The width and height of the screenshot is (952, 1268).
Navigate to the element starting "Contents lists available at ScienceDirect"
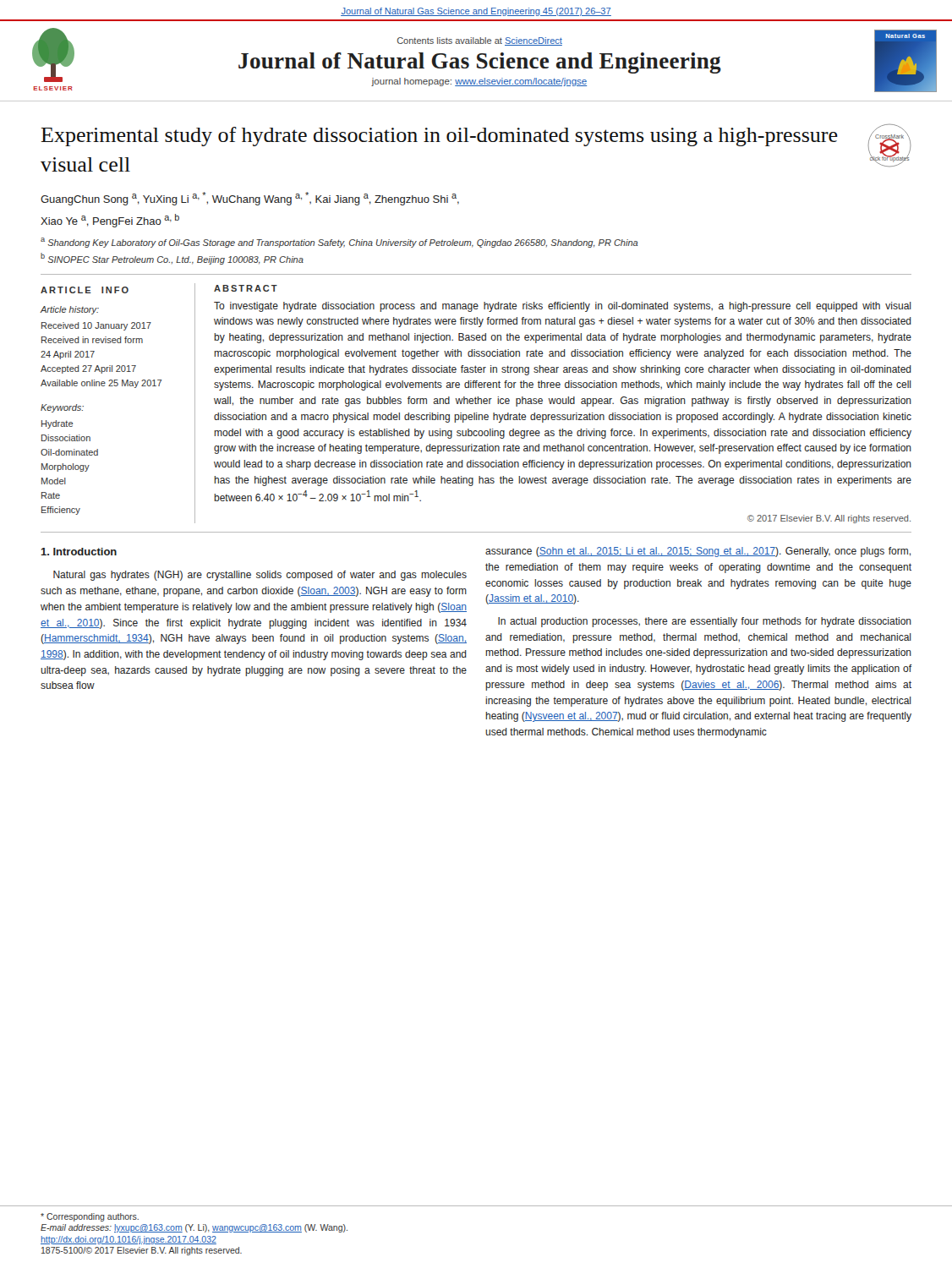479,61
